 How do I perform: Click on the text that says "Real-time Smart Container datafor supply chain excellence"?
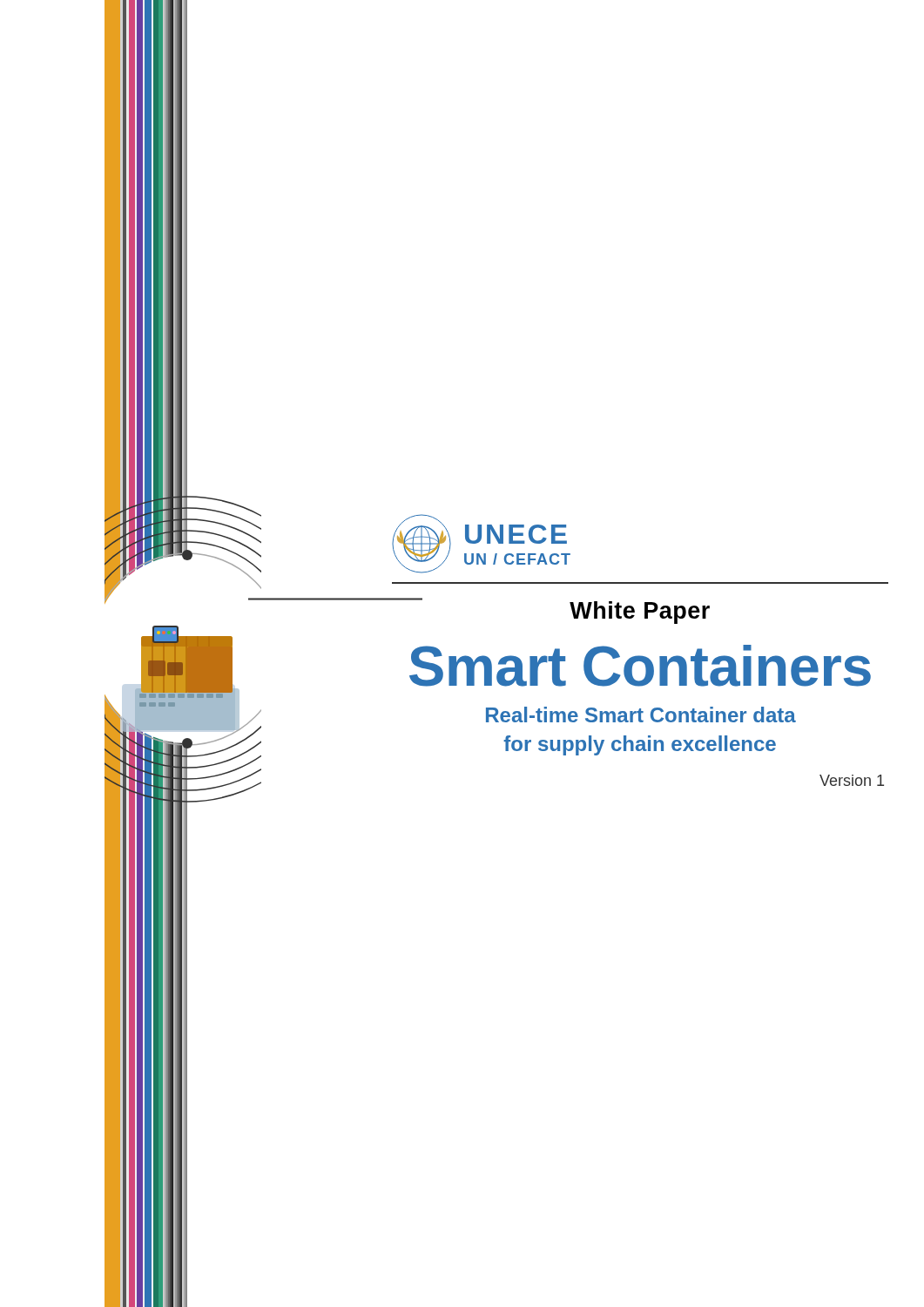click(x=640, y=729)
